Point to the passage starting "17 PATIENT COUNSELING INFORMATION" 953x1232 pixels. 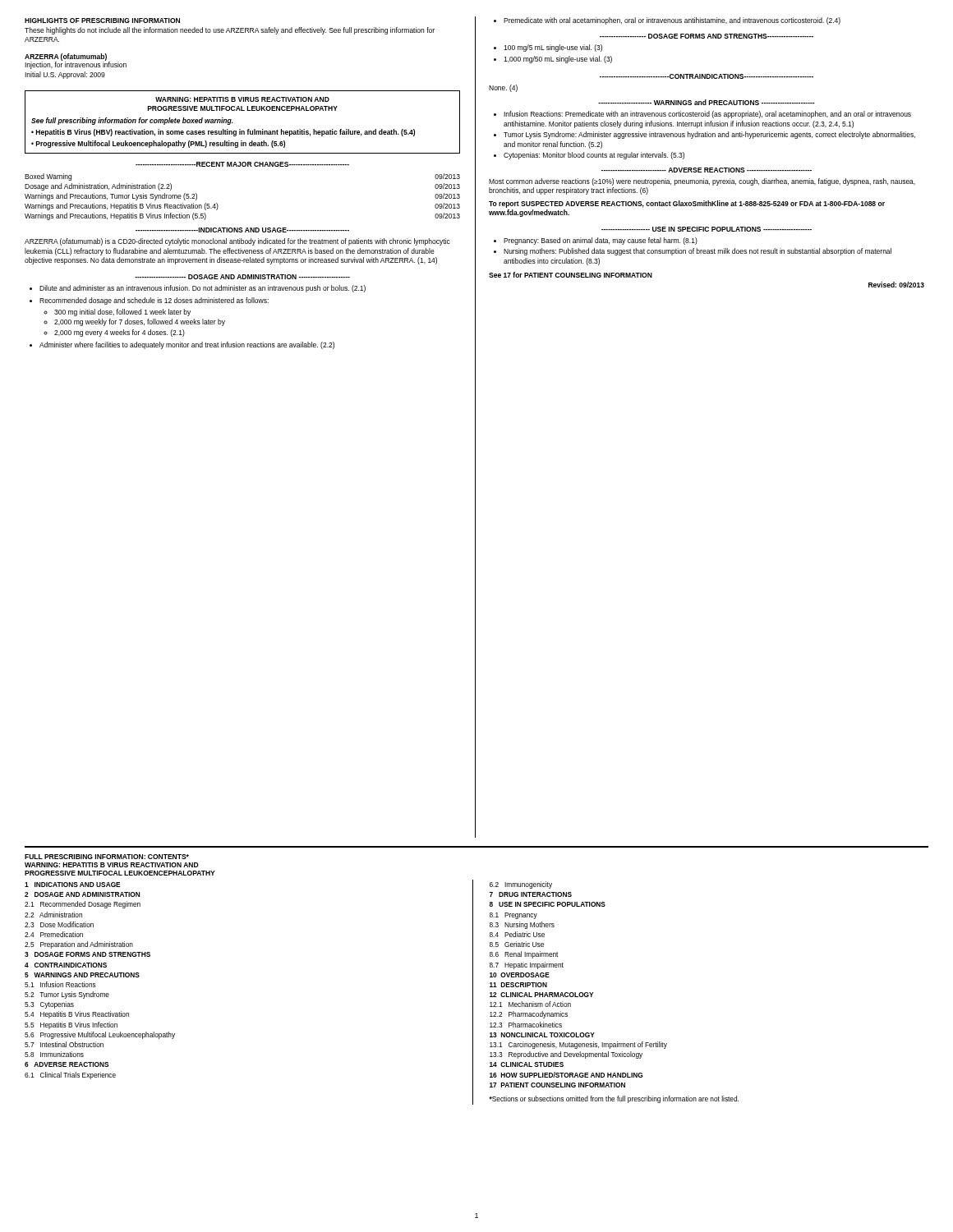coord(557,1085)
